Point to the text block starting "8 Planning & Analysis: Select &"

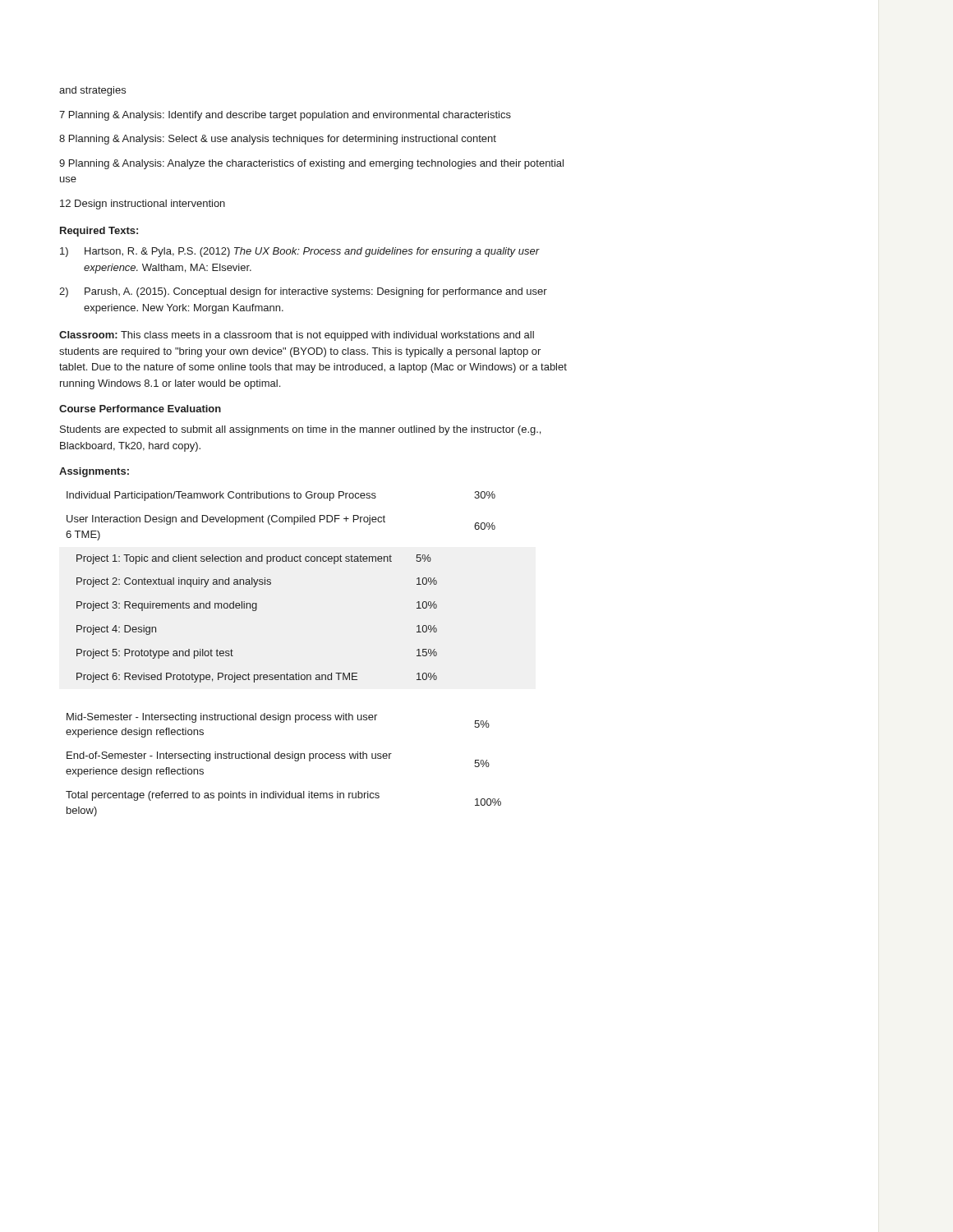278,138
